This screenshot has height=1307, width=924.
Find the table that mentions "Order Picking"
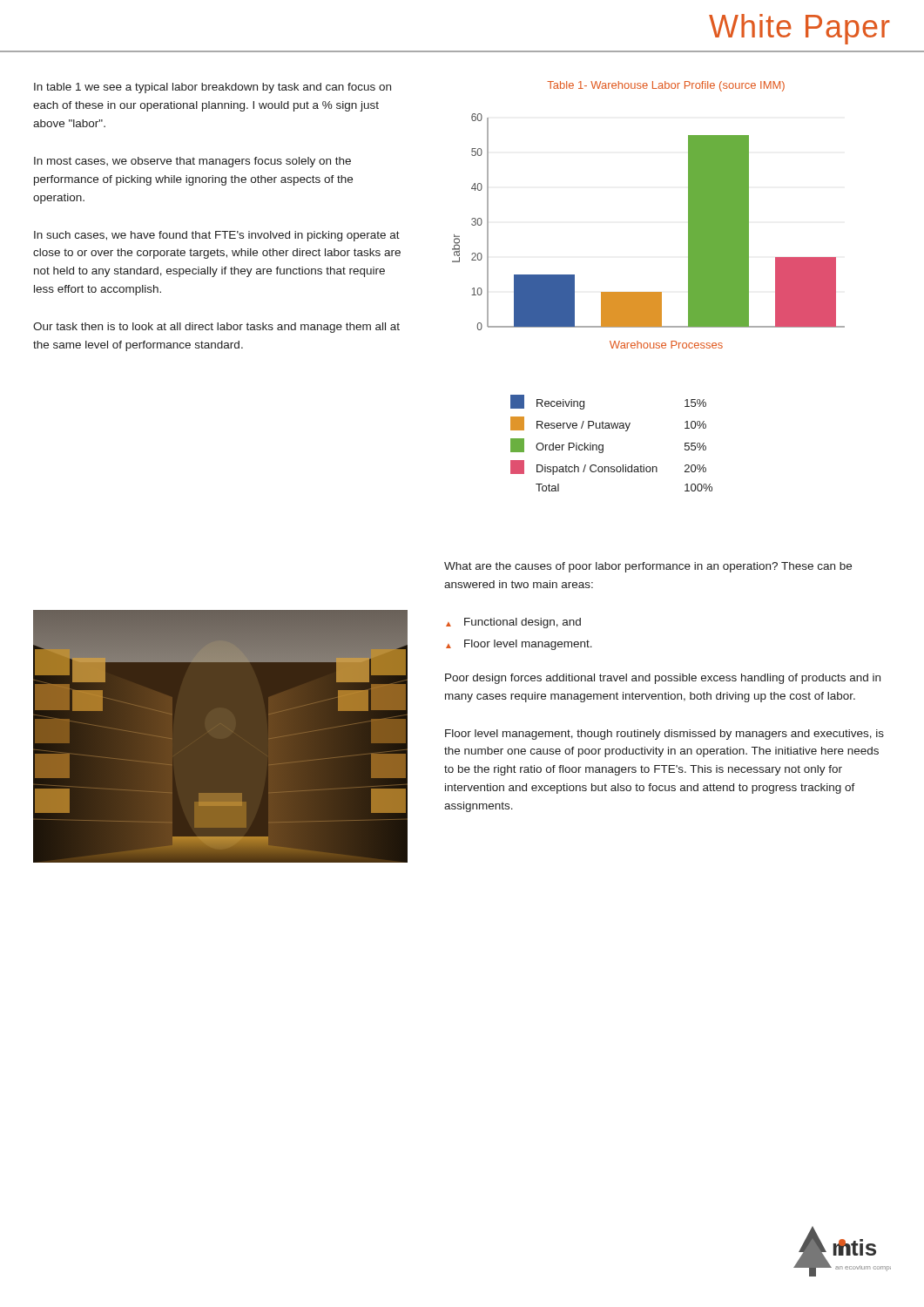click(697, 444)
